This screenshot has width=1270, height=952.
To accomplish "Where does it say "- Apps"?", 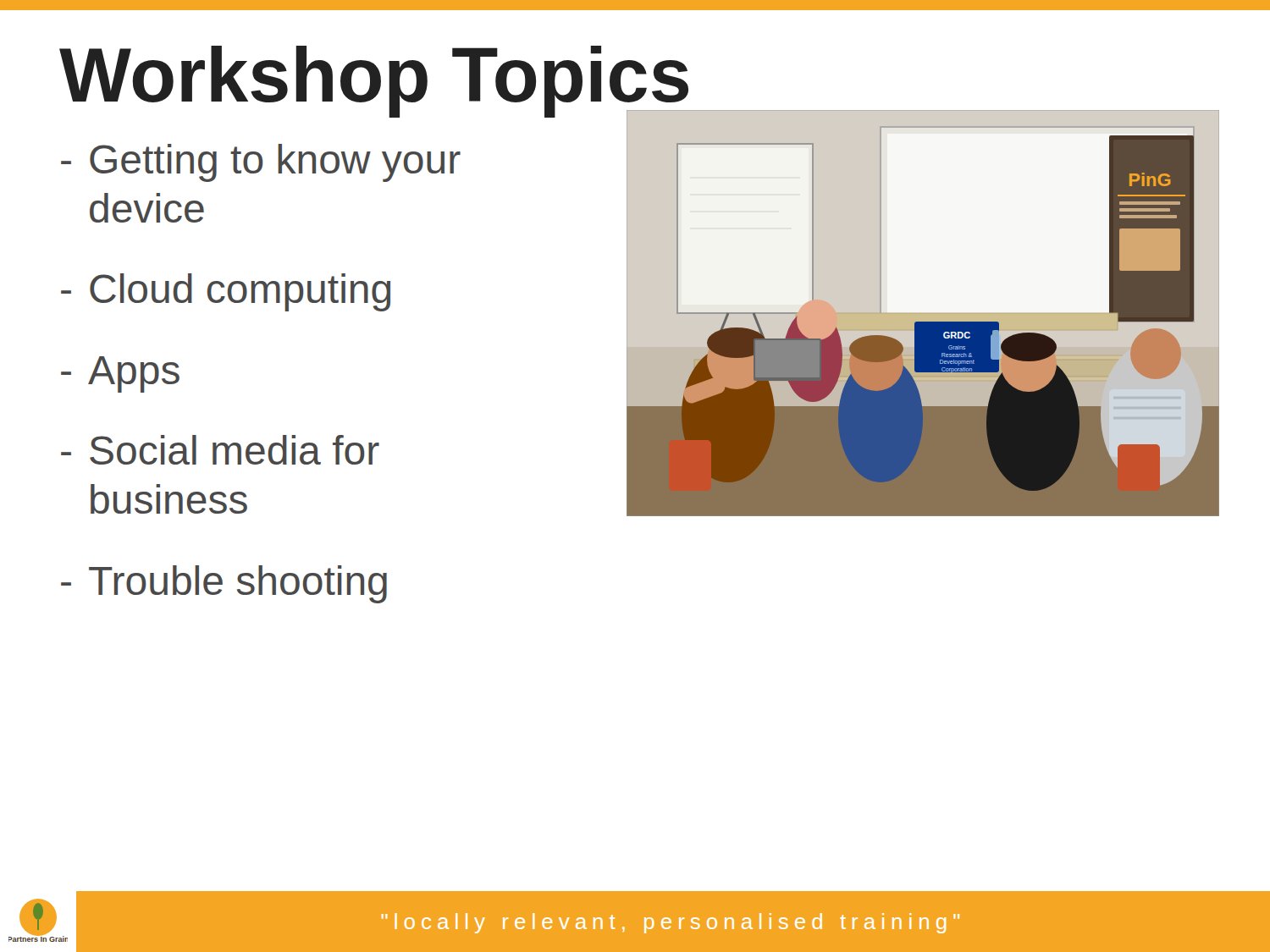I will coord(120,370).
